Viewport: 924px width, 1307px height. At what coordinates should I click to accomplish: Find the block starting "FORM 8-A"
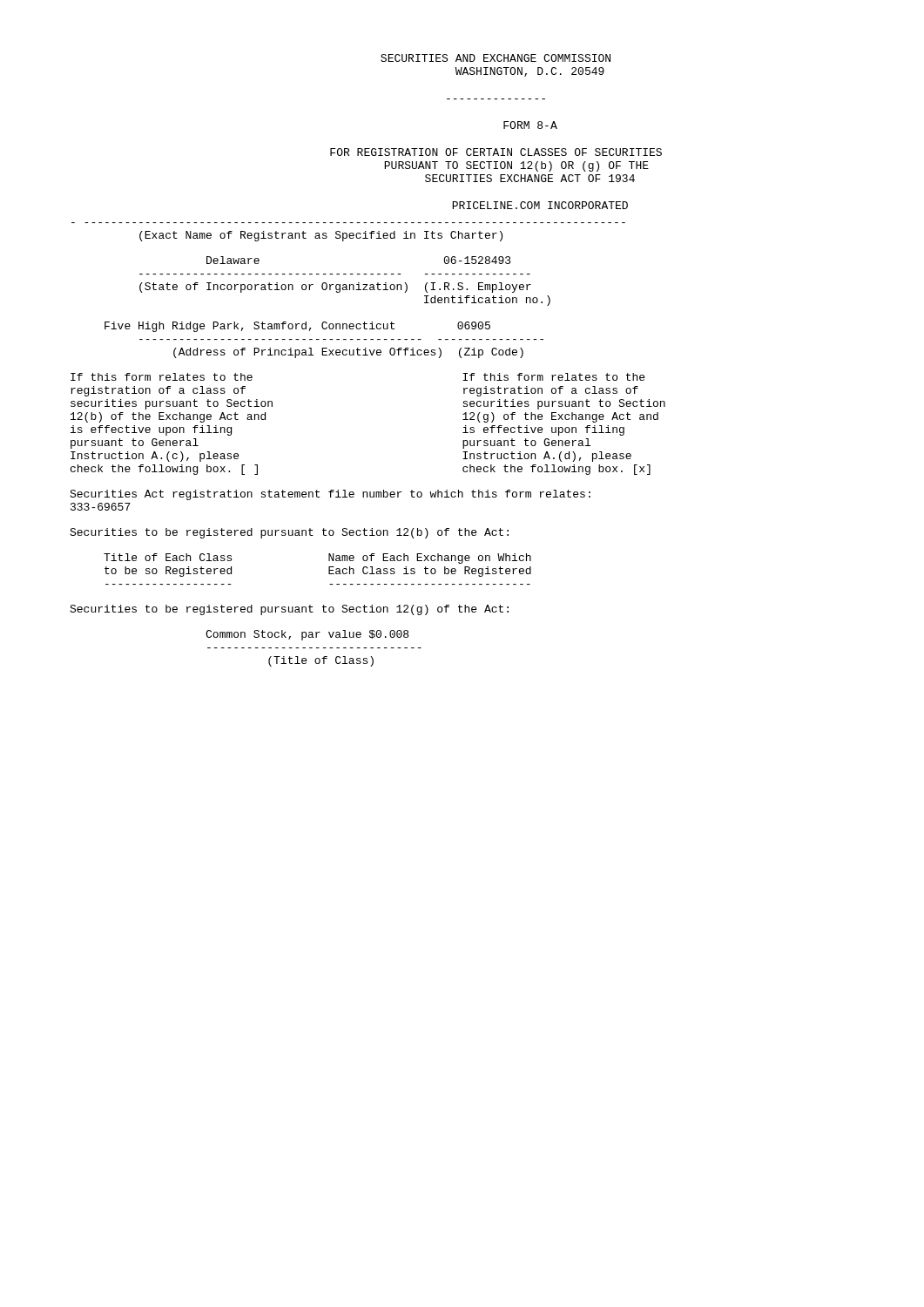[530, 125]
